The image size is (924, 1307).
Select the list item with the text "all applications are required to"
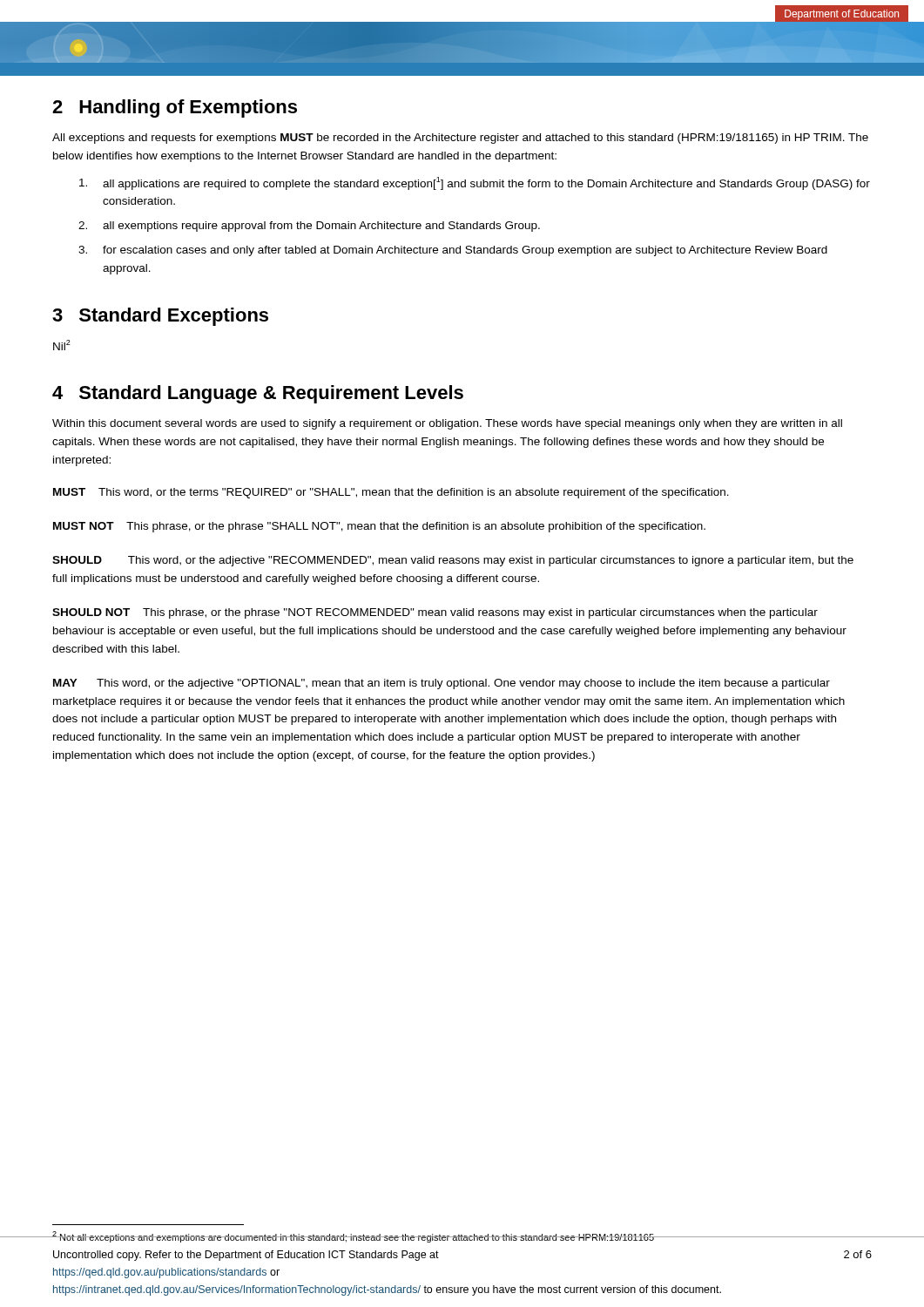tap(475, 193)
